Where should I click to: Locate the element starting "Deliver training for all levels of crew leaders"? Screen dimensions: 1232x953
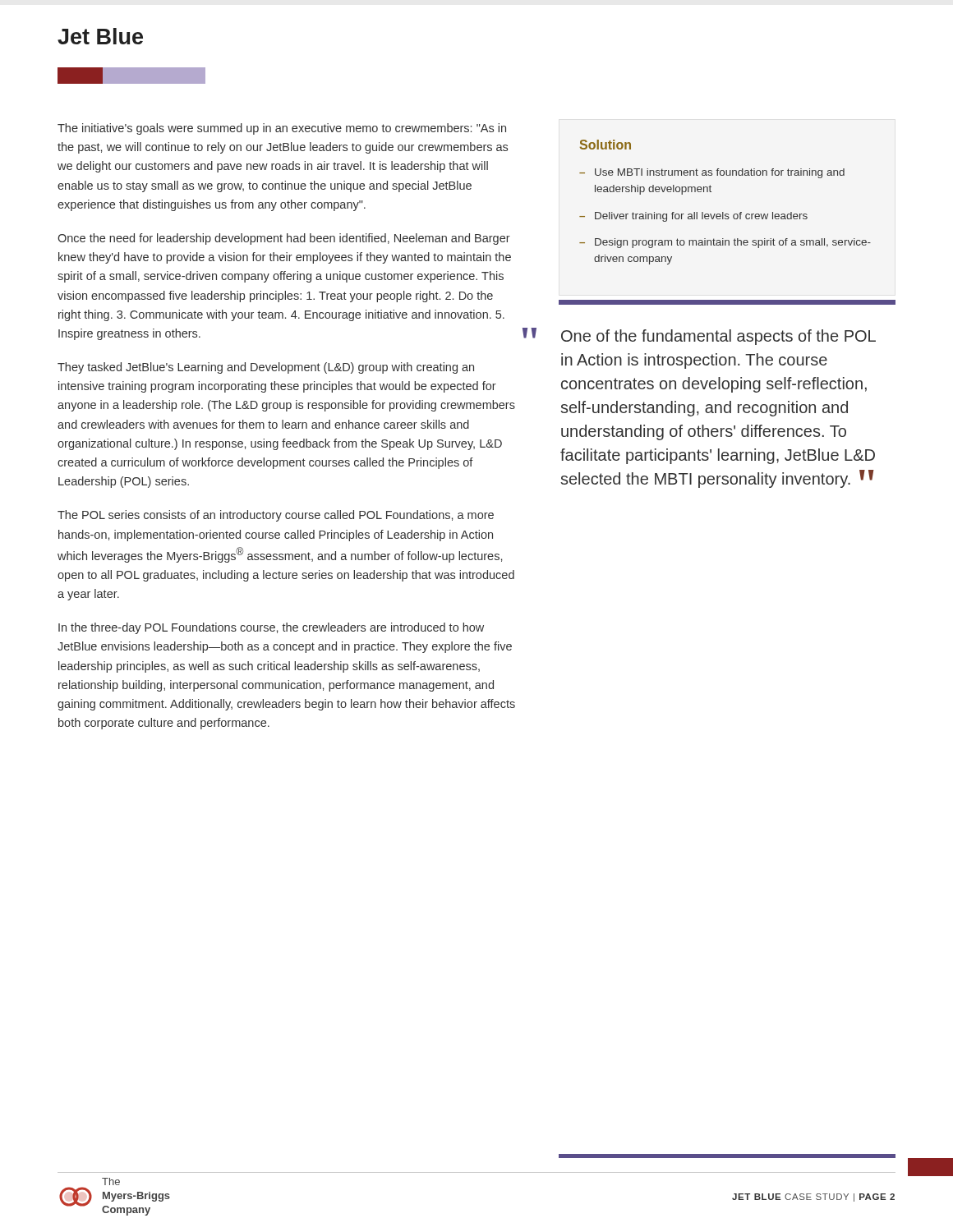701,215
